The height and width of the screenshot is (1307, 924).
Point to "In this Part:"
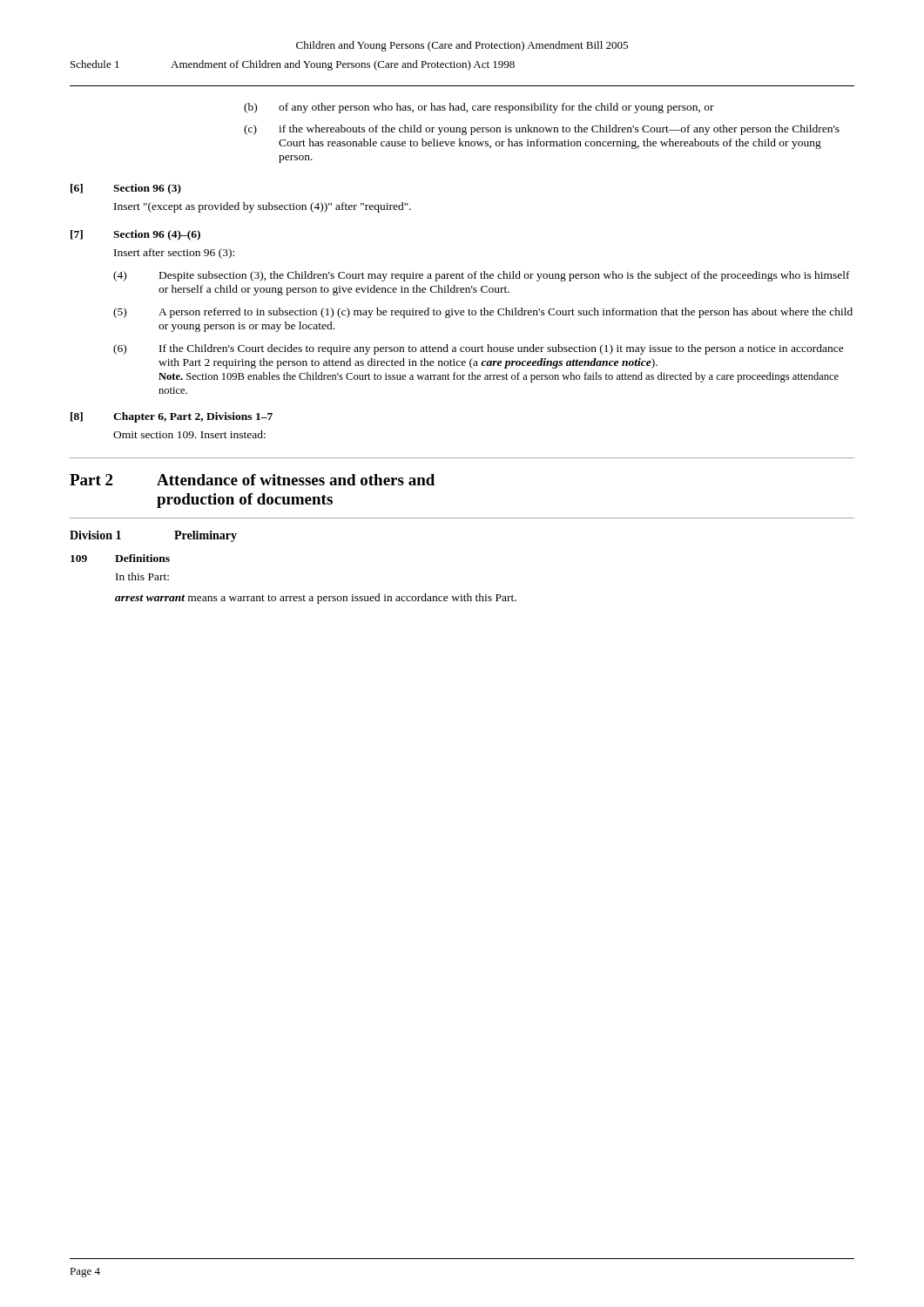pyautogui.click(x=142, y=576)
